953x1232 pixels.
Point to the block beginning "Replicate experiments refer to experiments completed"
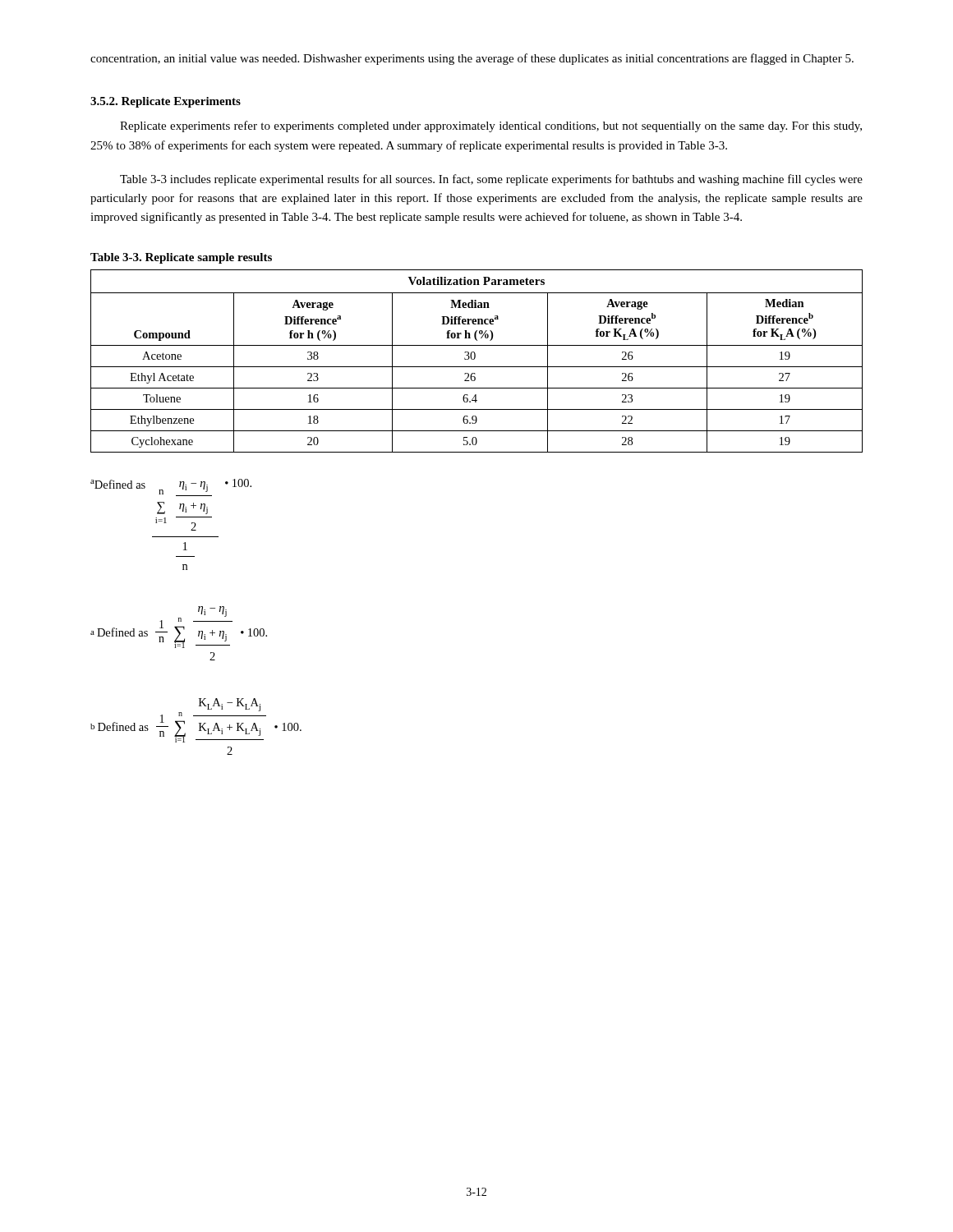pos(476,136)
